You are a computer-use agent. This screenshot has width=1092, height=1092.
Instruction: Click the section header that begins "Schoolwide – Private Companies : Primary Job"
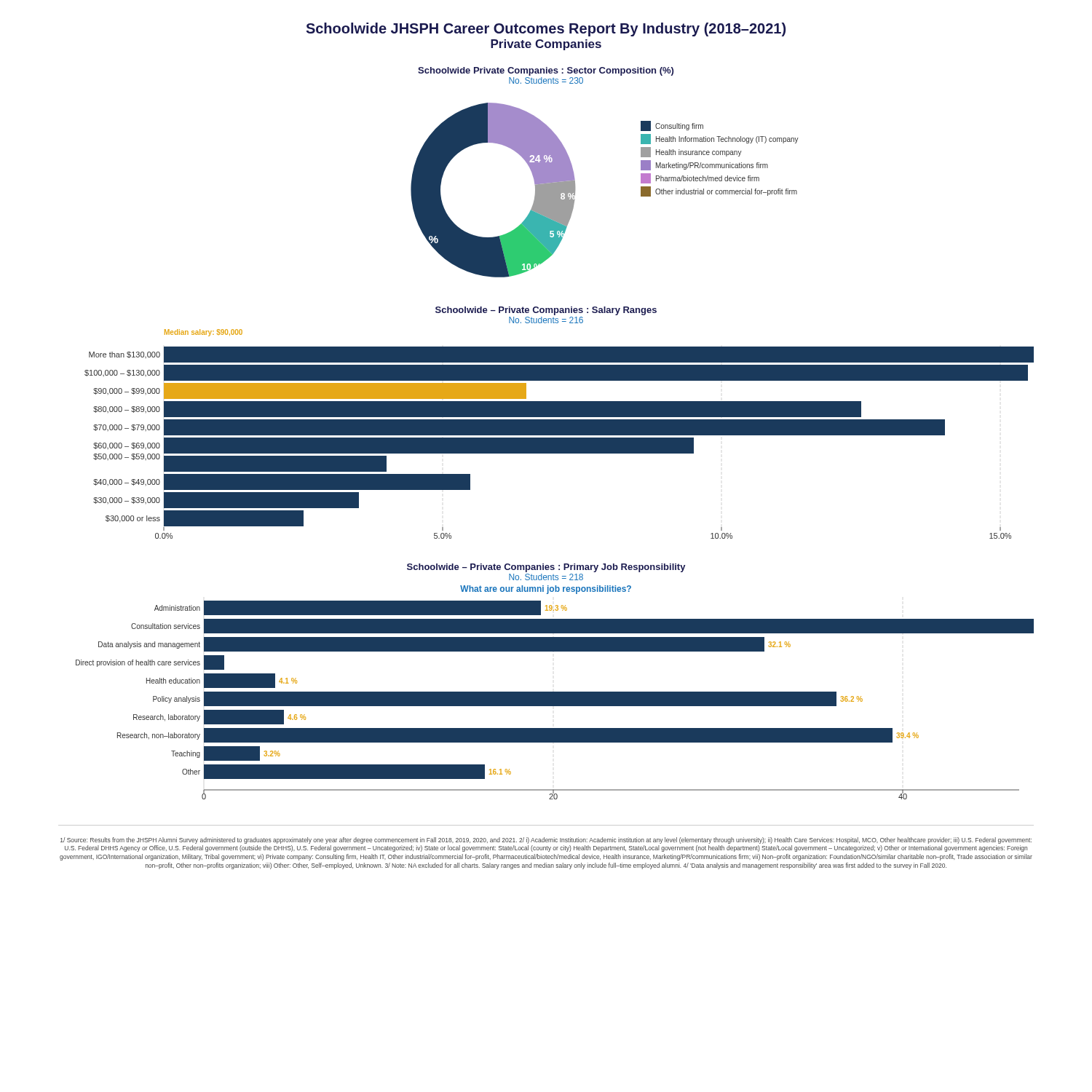[x=546, y=567]
